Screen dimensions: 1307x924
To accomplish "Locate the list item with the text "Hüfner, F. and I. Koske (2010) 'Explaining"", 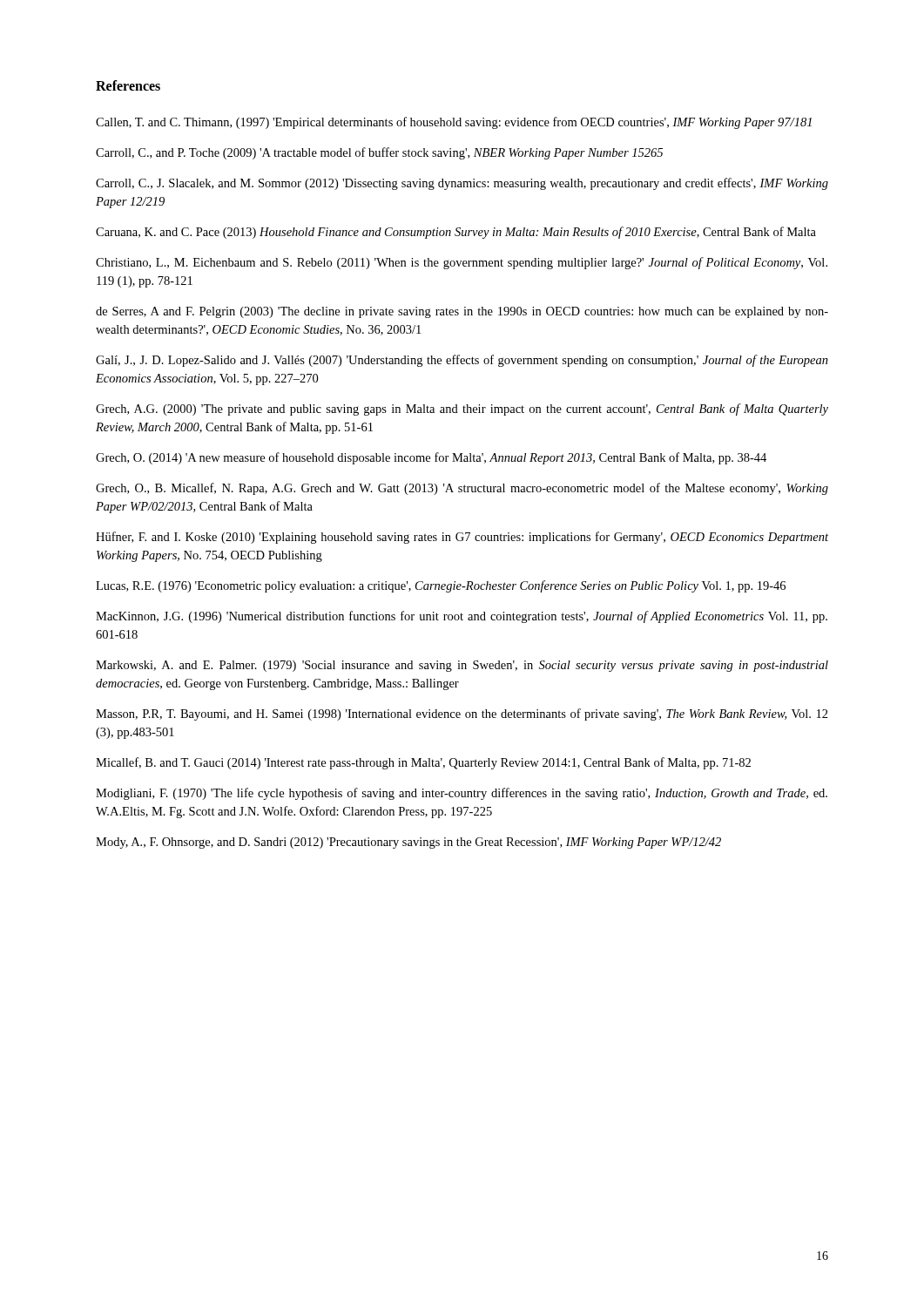I will click(462, 546).
